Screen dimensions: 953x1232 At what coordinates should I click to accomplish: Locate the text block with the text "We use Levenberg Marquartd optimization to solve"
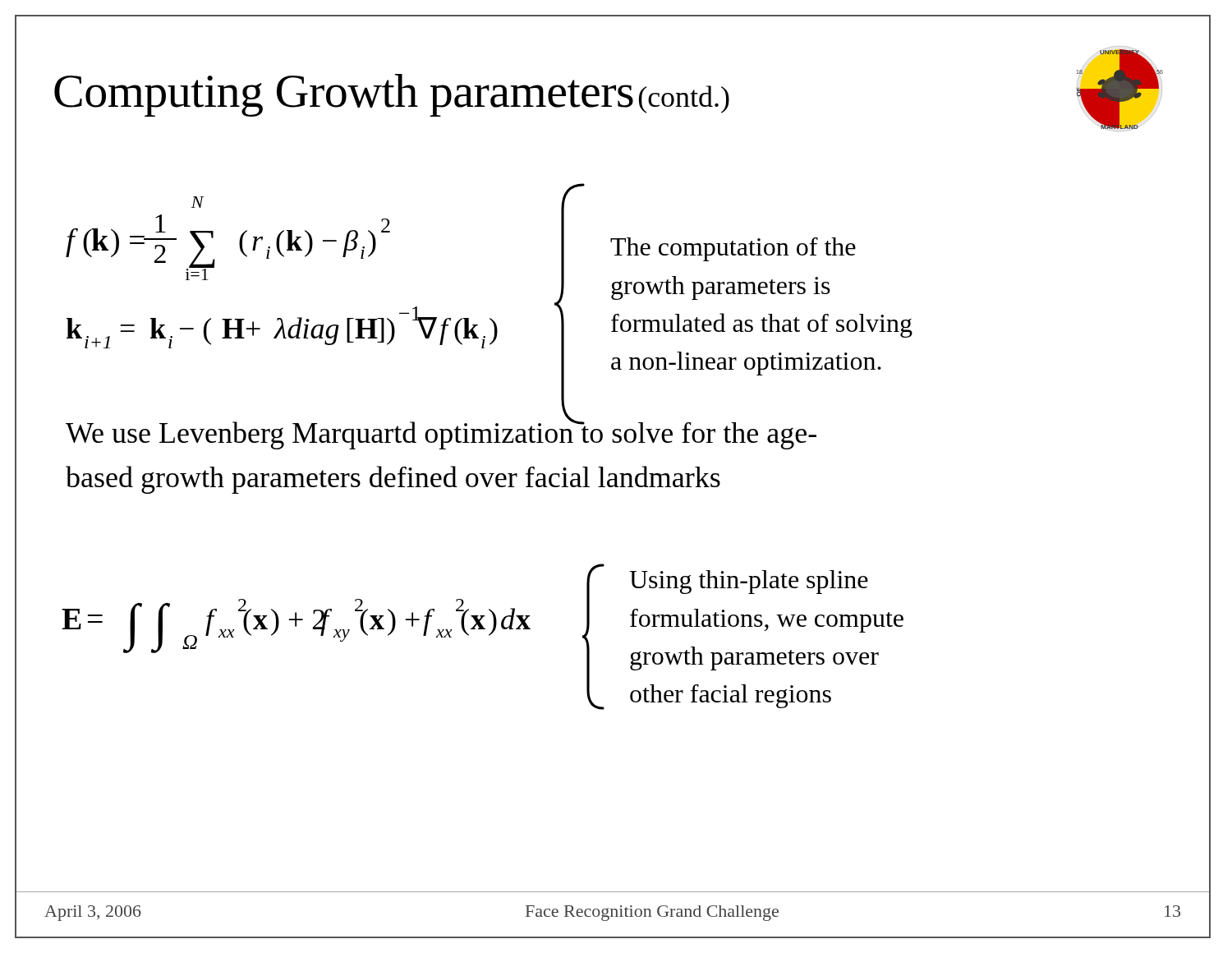click(x=441, y=455)
